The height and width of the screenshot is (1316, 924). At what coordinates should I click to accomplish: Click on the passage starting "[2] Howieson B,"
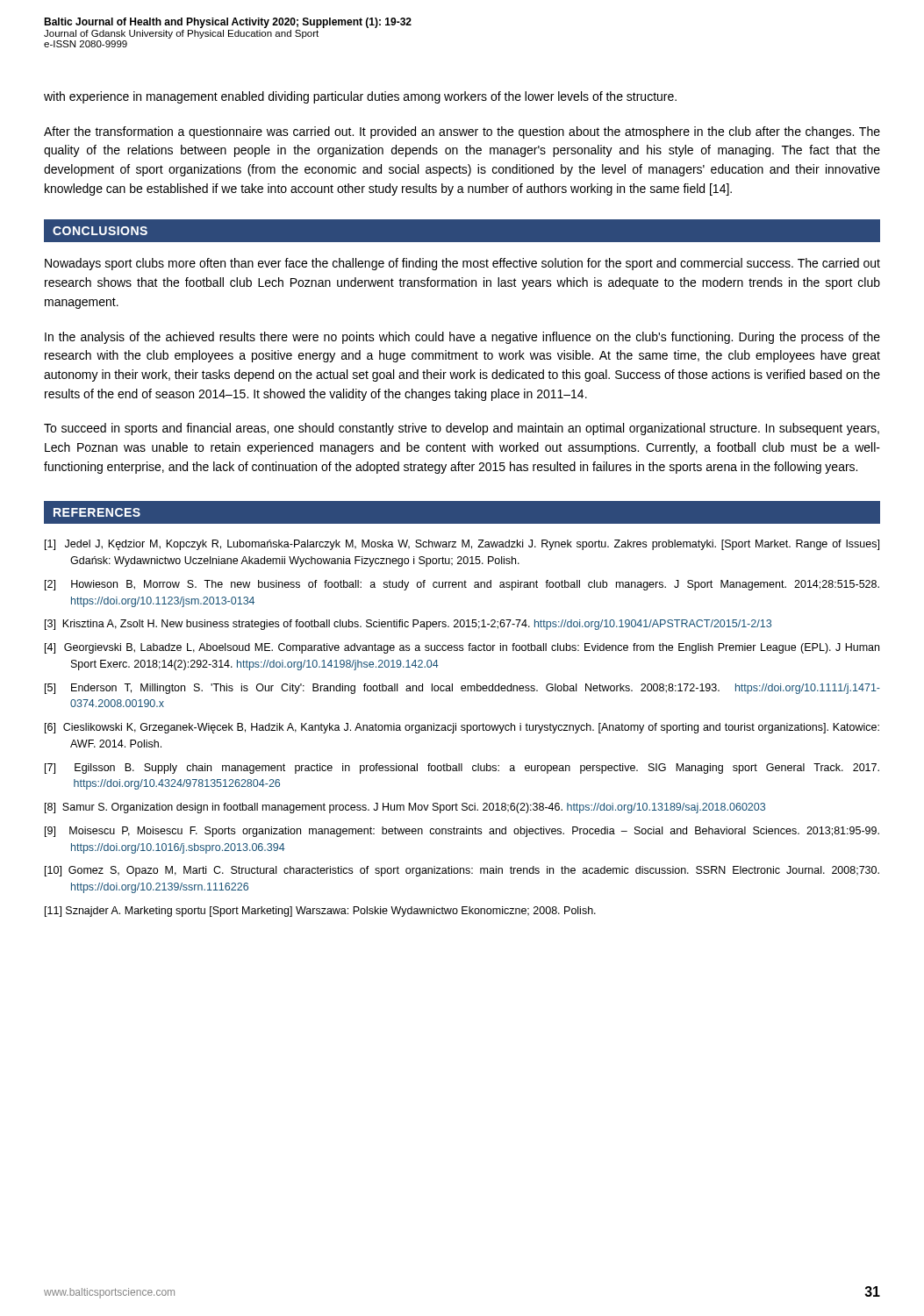click(x=462, y=592)
